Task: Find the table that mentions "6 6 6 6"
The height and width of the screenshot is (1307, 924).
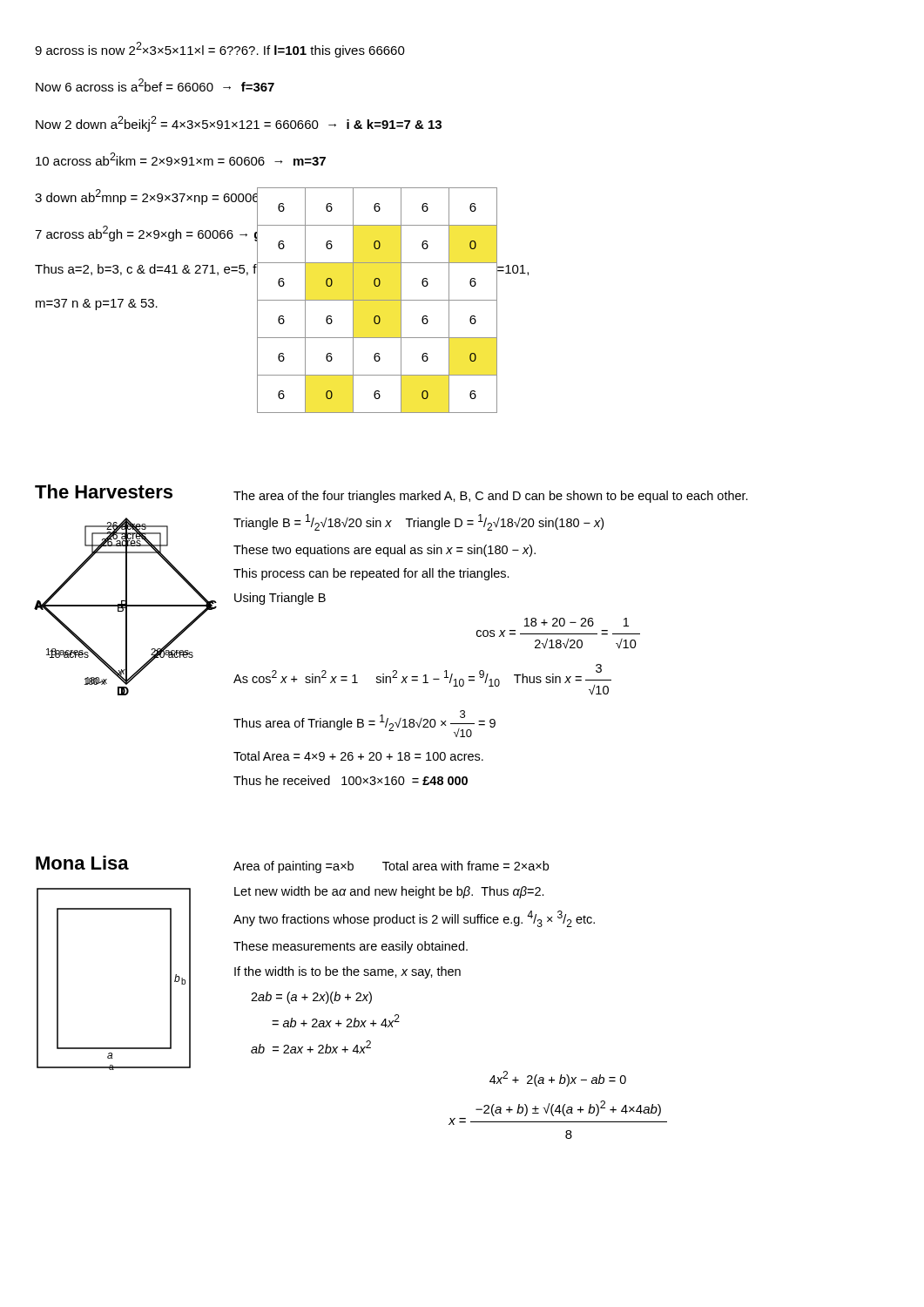Action: (377, 300)
